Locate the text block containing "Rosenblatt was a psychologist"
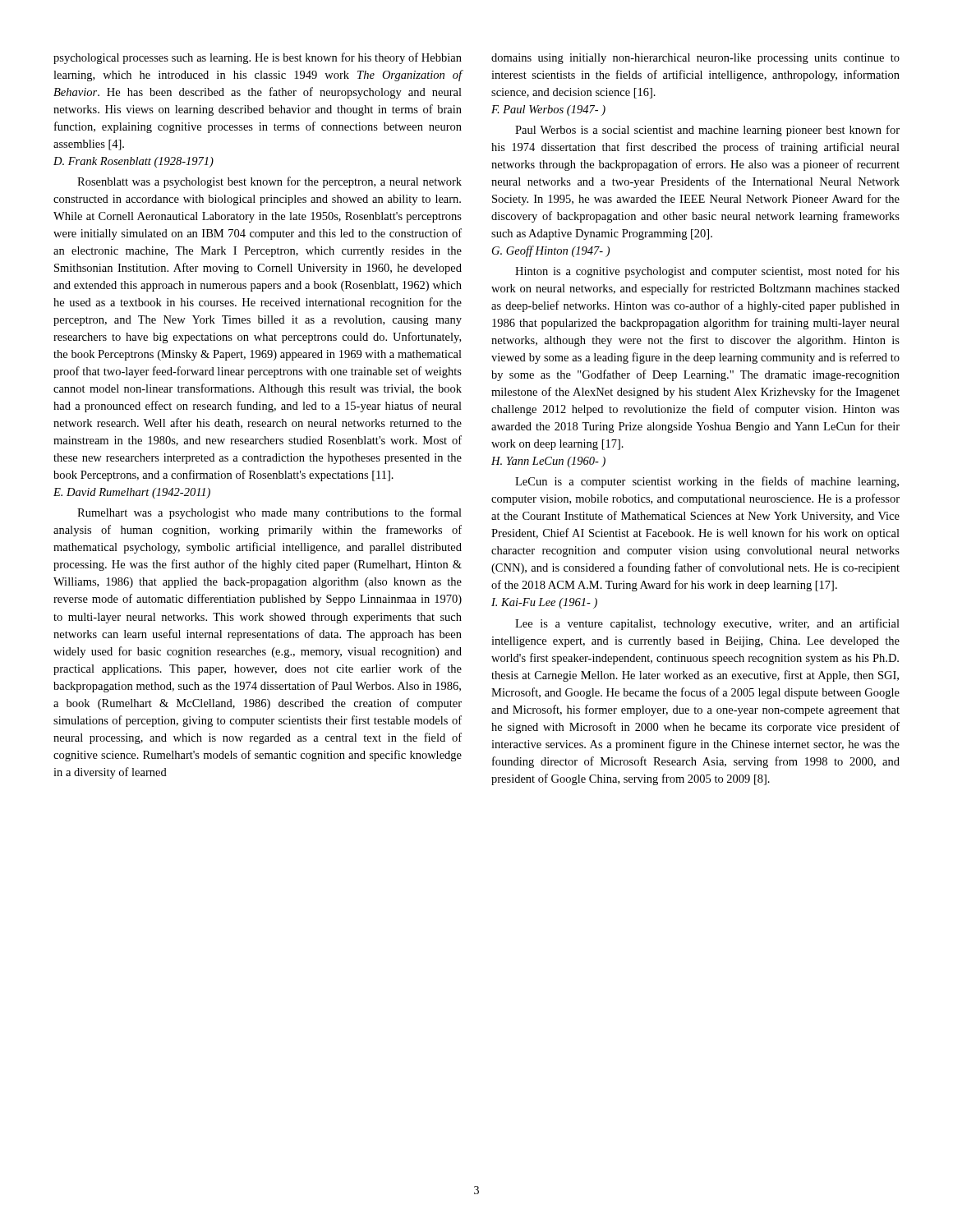This screenshot has height=1232, width=953. (x=258, y=329)
